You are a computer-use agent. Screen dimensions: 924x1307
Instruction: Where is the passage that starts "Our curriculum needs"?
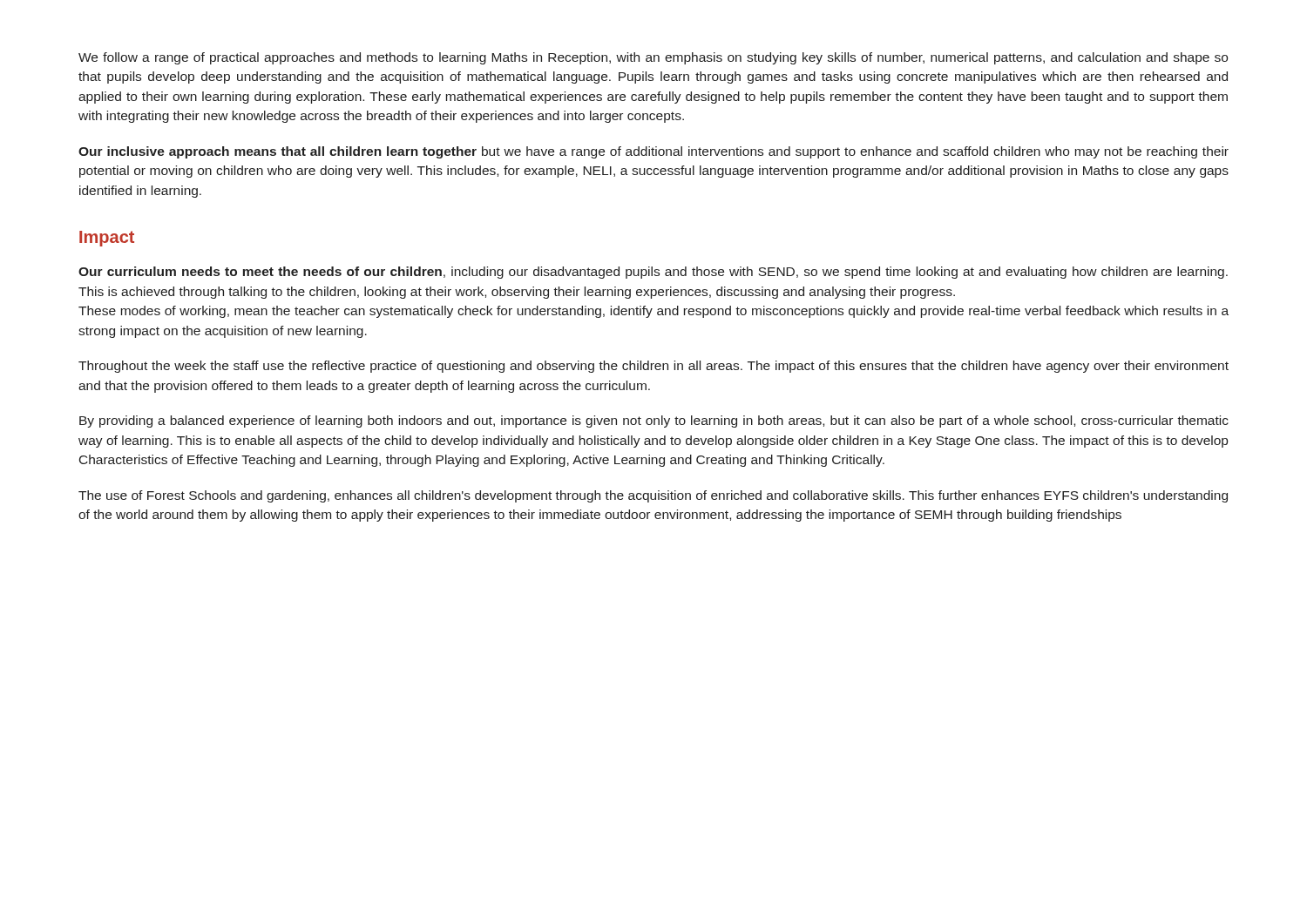tap(654, 301)
